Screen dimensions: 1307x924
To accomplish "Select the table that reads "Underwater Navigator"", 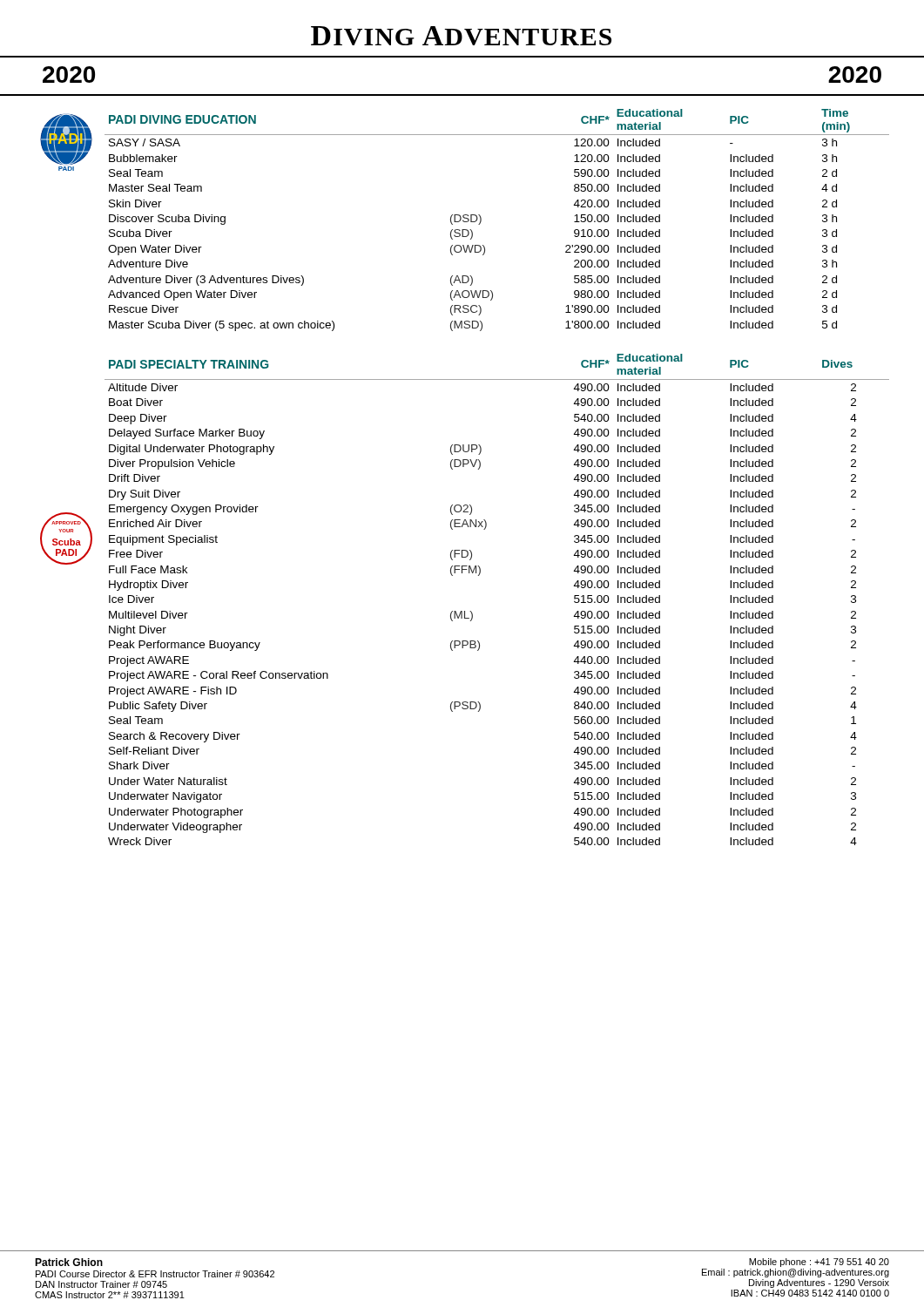I will tap(497, 599).
